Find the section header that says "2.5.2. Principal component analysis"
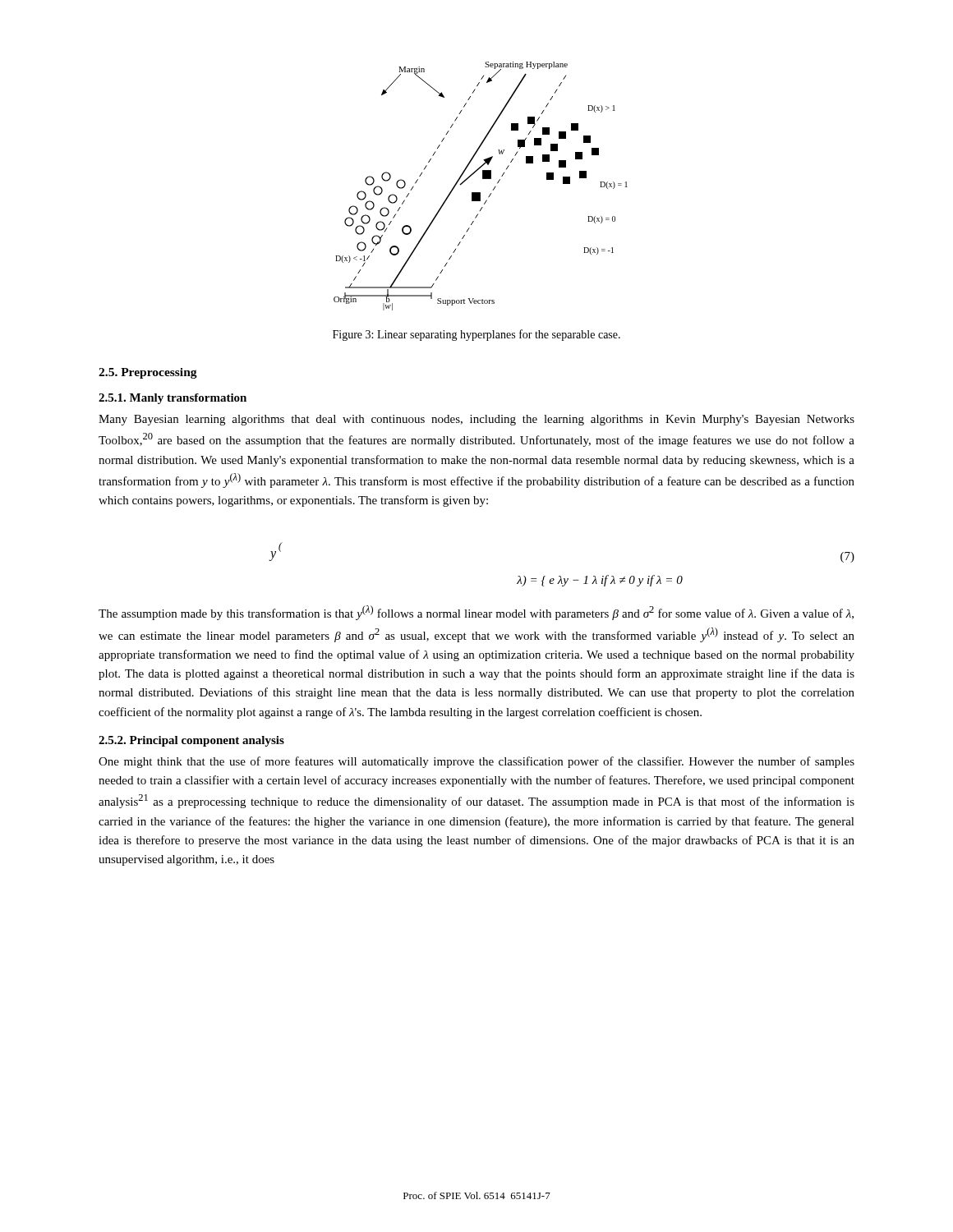The image size is (953, 1232). coord(191,740)
